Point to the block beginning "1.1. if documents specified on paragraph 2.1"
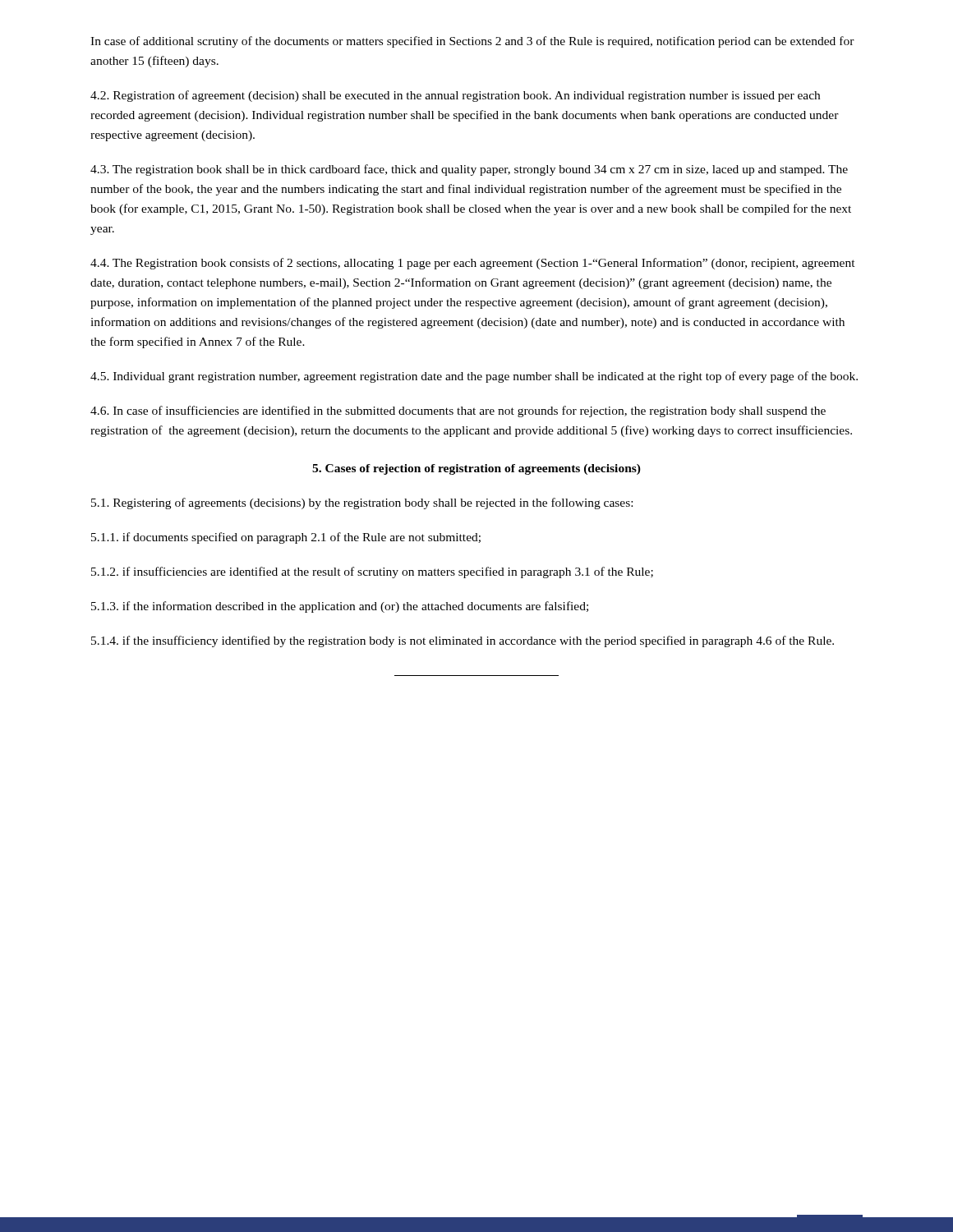The image size is (953, 1232). click(x=286, y=537)
